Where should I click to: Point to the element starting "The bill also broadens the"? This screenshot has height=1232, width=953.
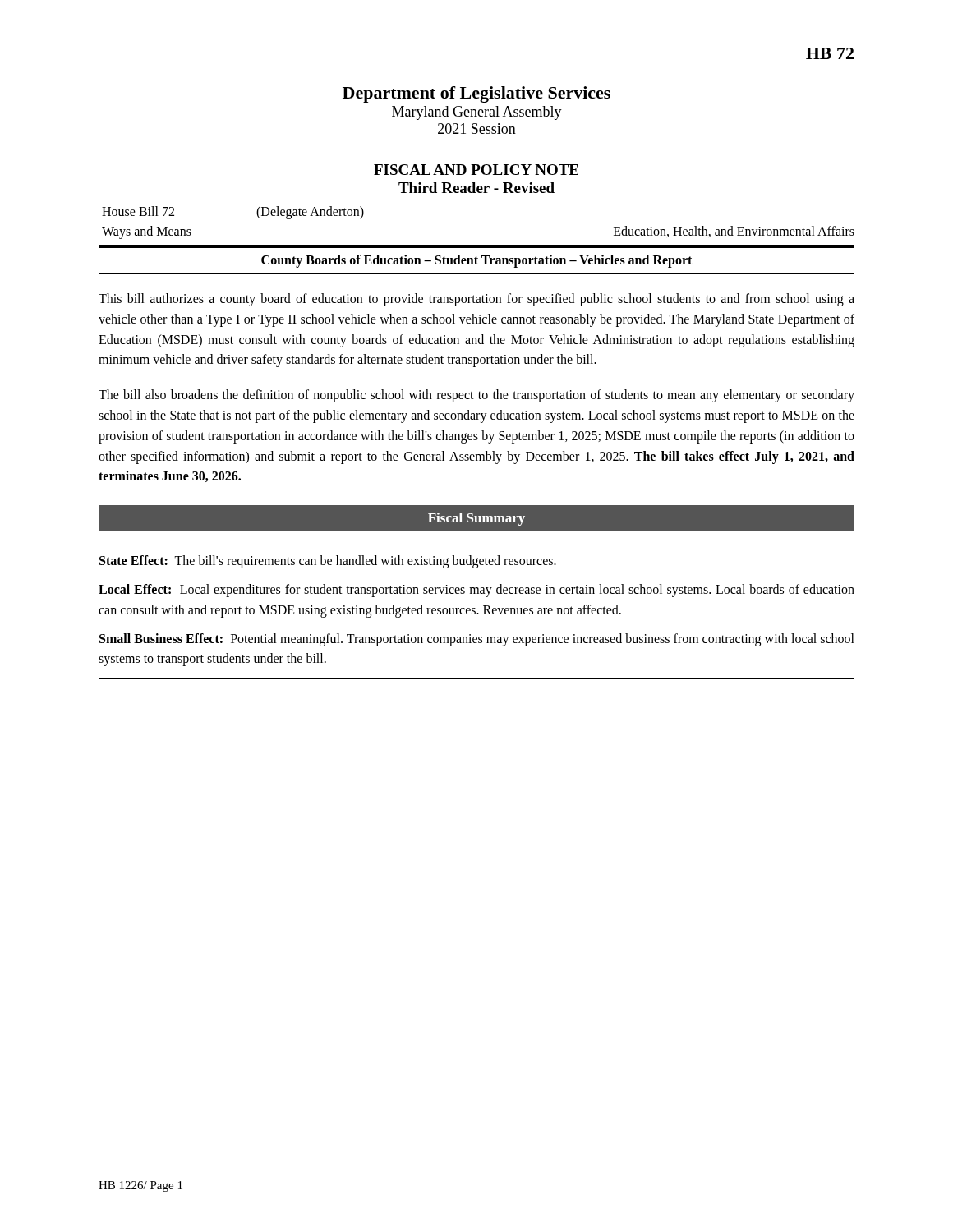pyautogui.click(x=476, y=436)
